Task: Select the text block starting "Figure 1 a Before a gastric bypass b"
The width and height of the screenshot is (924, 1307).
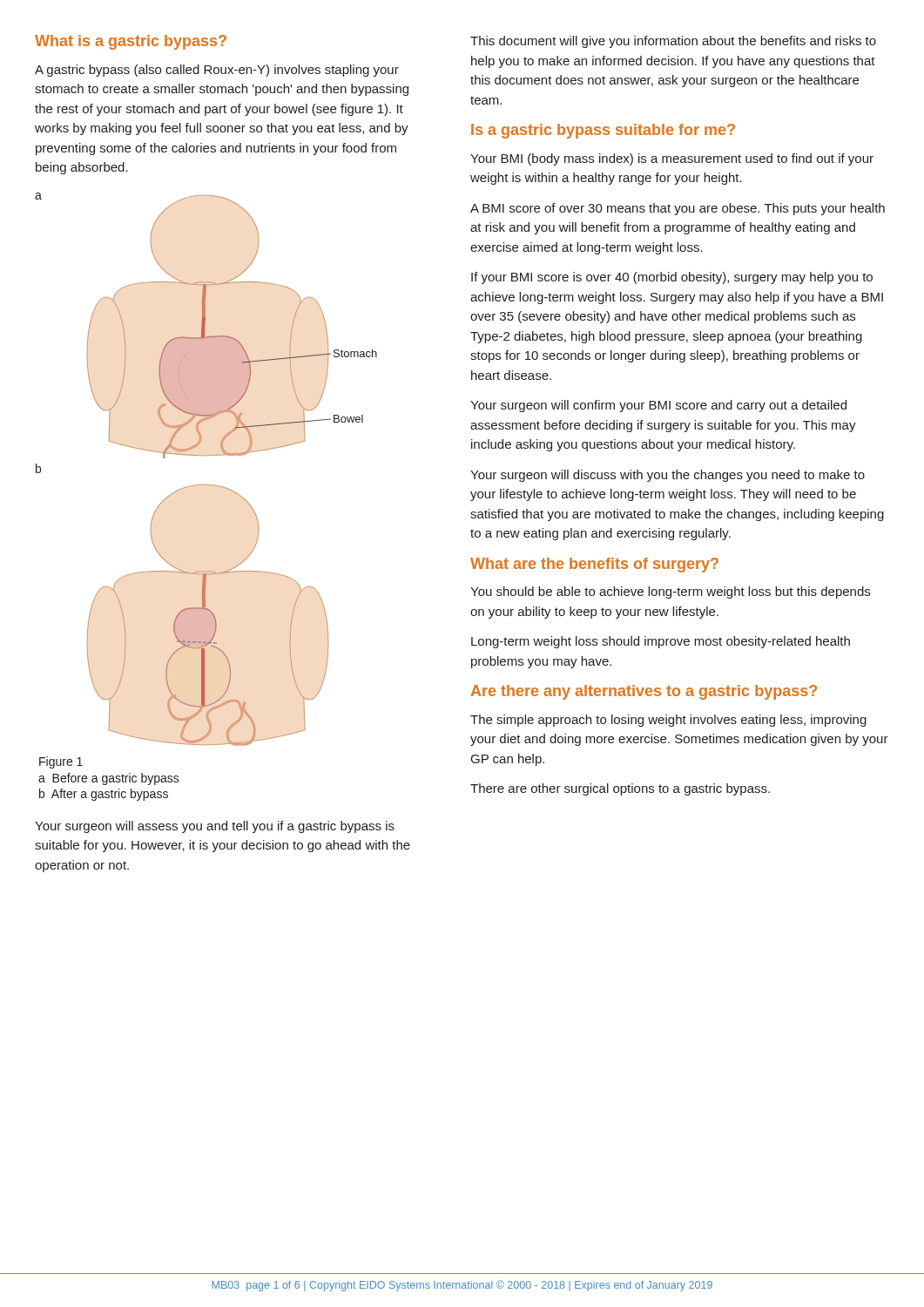Action: click(61, 762)
